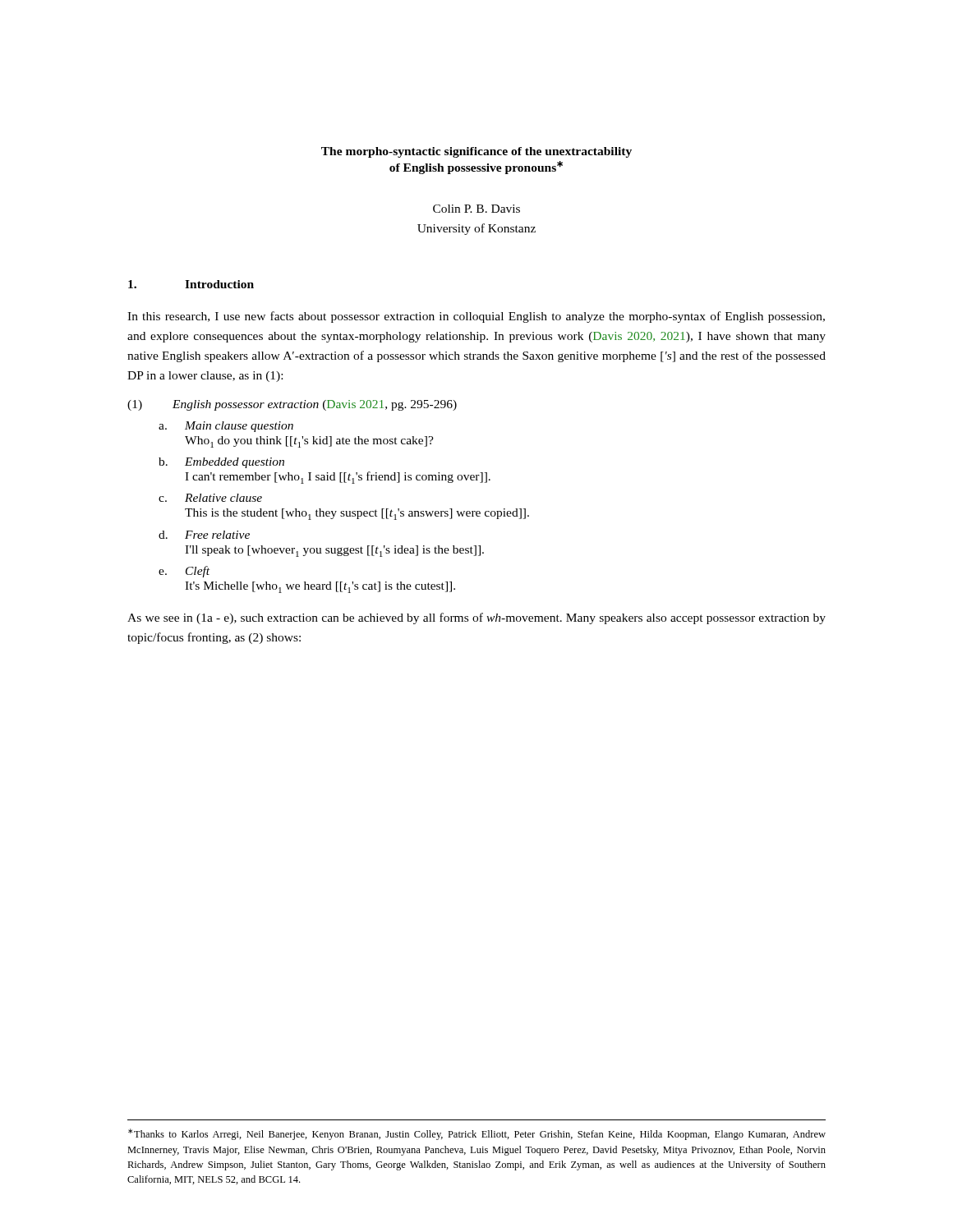Find the footnote that reads "∗Thanks to Karlos Arregi, Neil Banerjee, Kenyon Branan,"
This screenshot has height=1232, width=953.
point(476,1156)
